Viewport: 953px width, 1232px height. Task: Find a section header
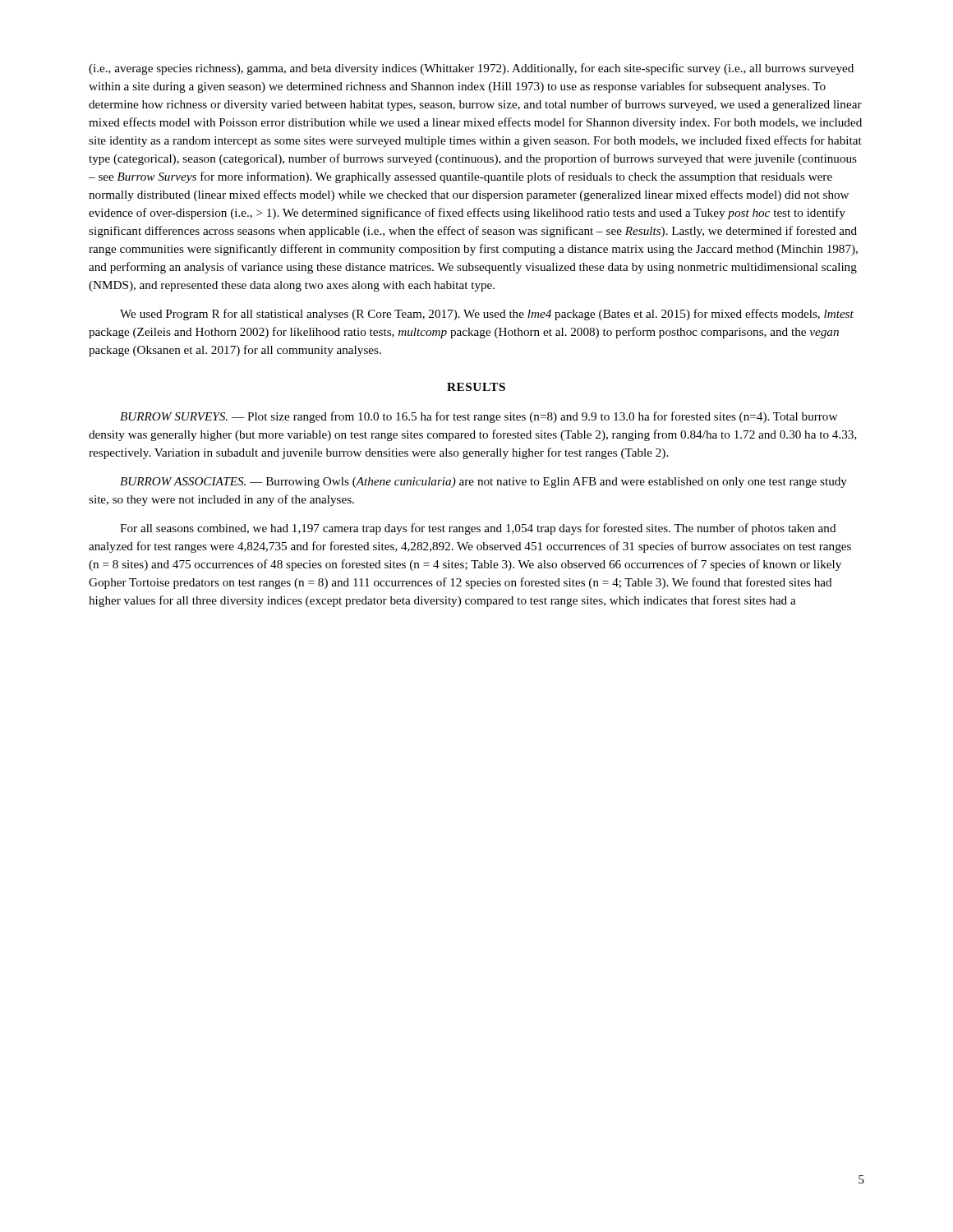[476, 386]
